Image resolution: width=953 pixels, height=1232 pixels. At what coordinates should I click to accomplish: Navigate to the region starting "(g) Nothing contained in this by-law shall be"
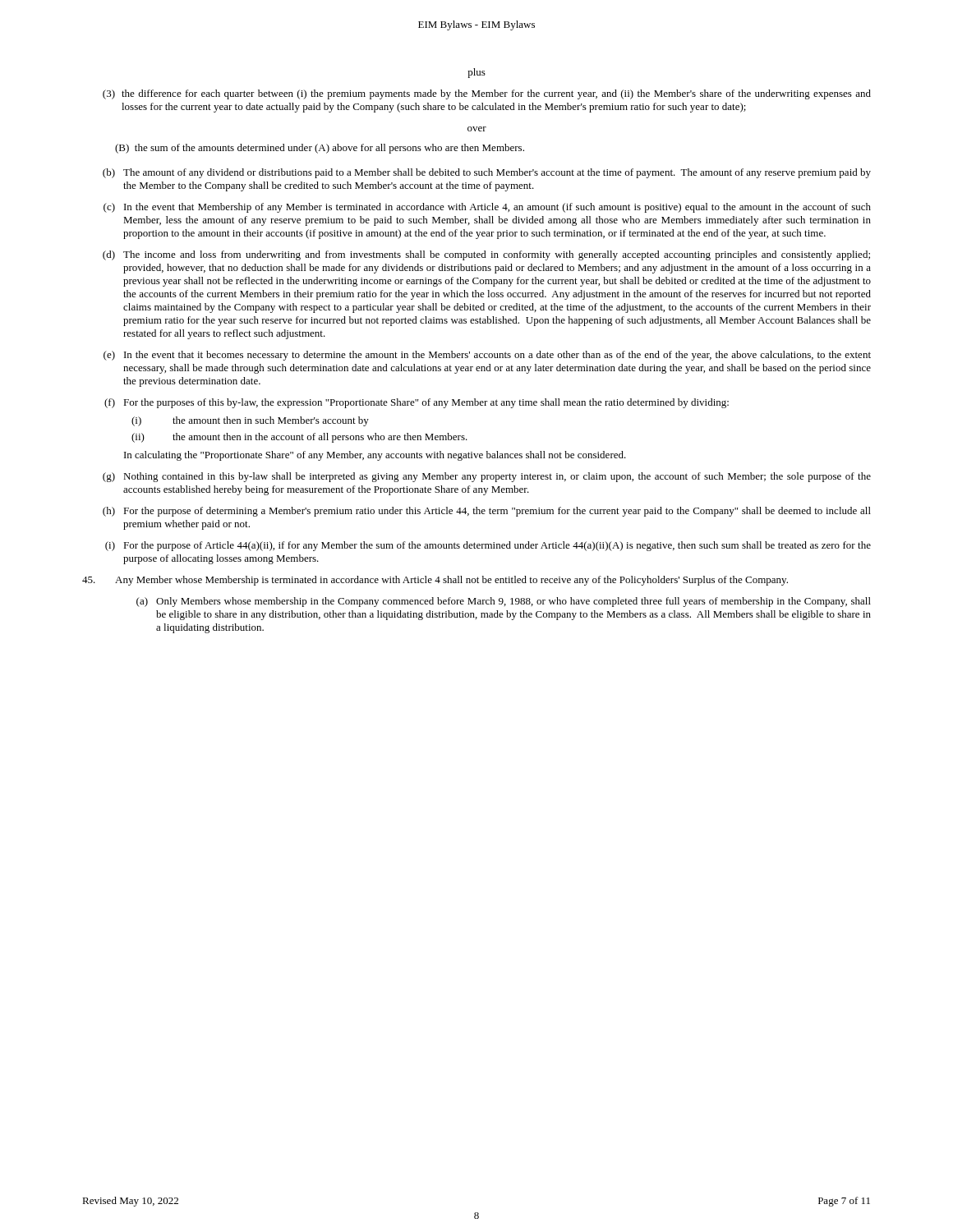click(476, 483)
